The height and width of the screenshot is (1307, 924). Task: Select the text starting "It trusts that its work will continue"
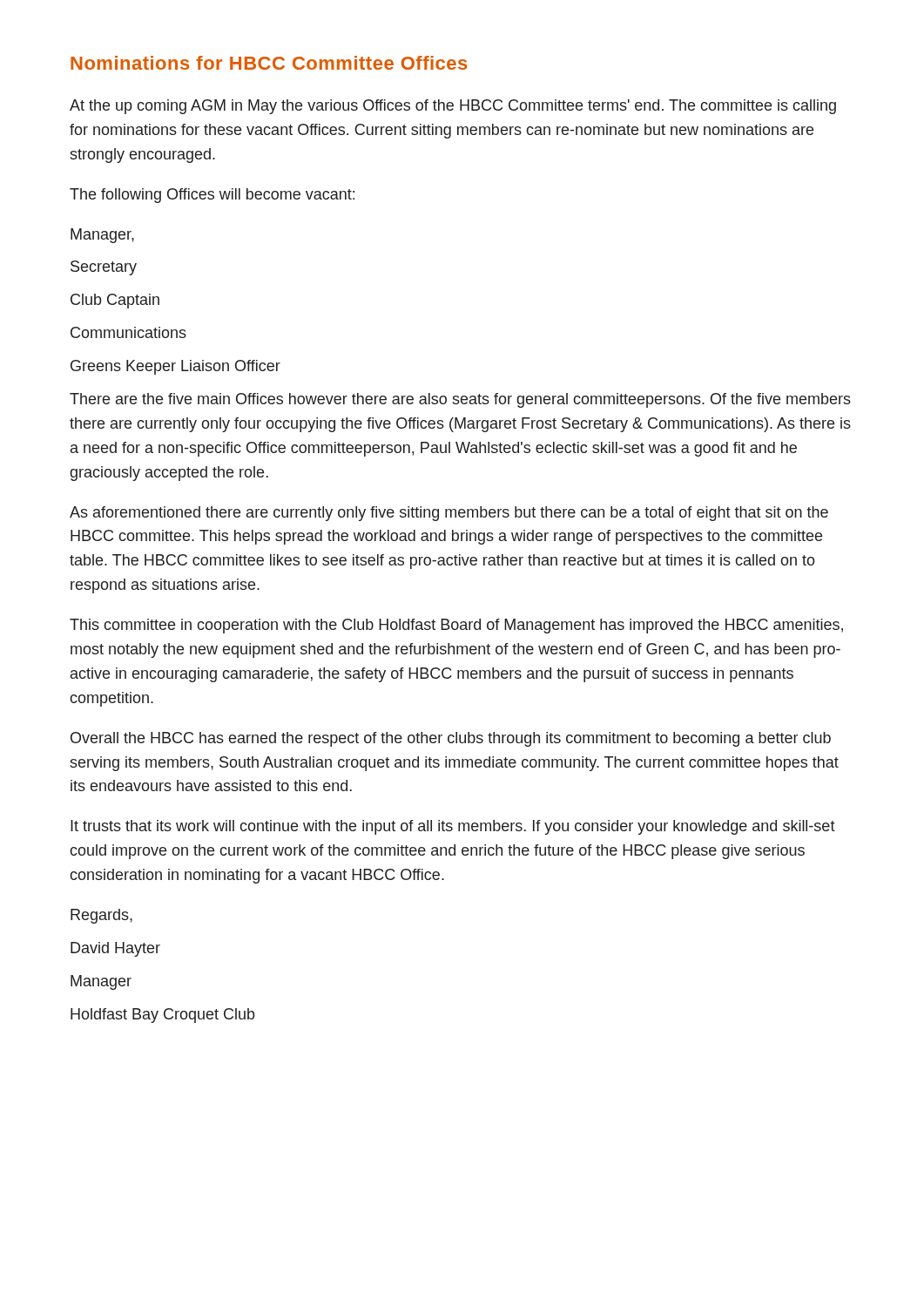click(452, 851)
